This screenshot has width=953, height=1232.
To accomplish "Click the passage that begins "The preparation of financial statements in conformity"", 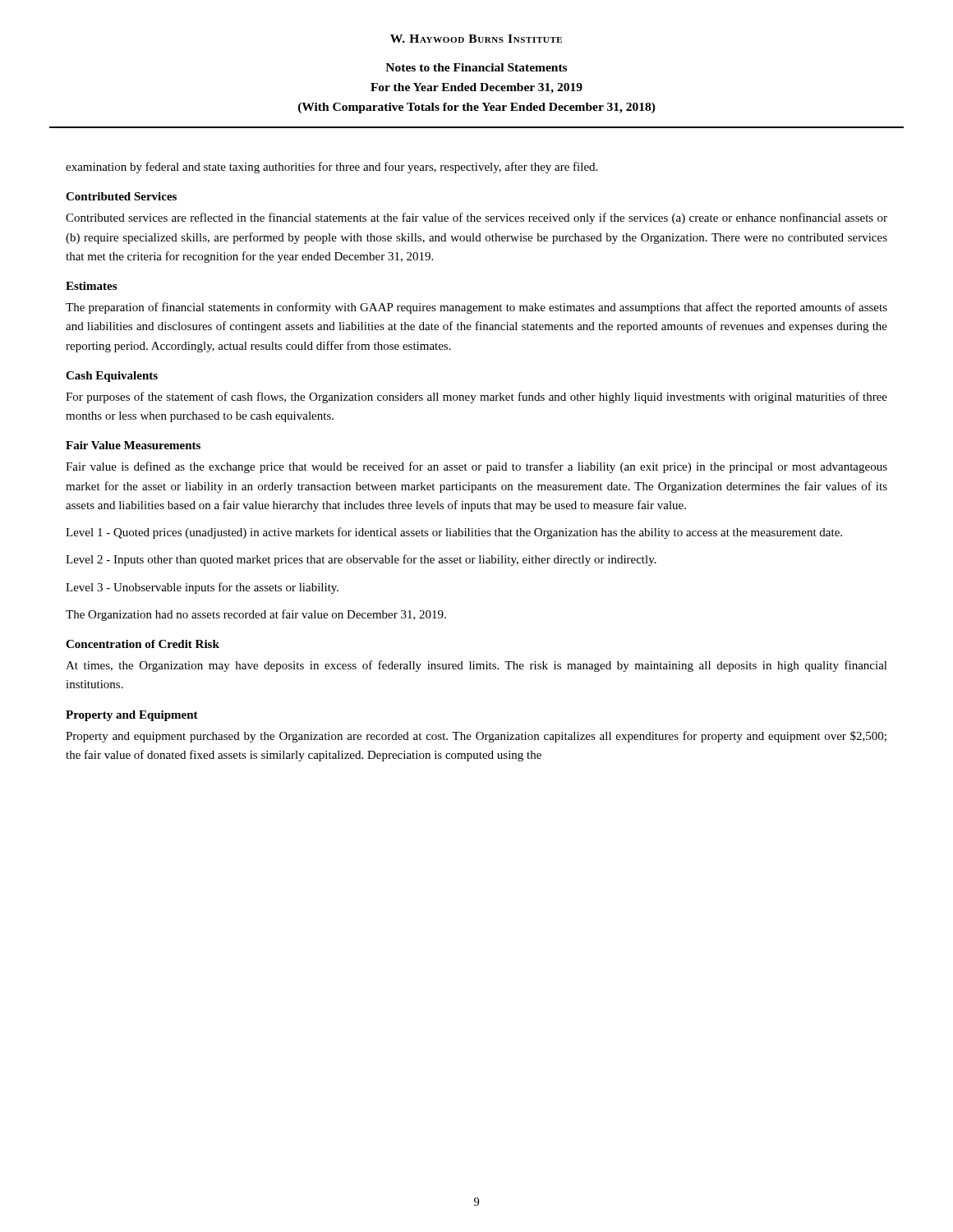I will pyautogui.click(x=476, y=326).
